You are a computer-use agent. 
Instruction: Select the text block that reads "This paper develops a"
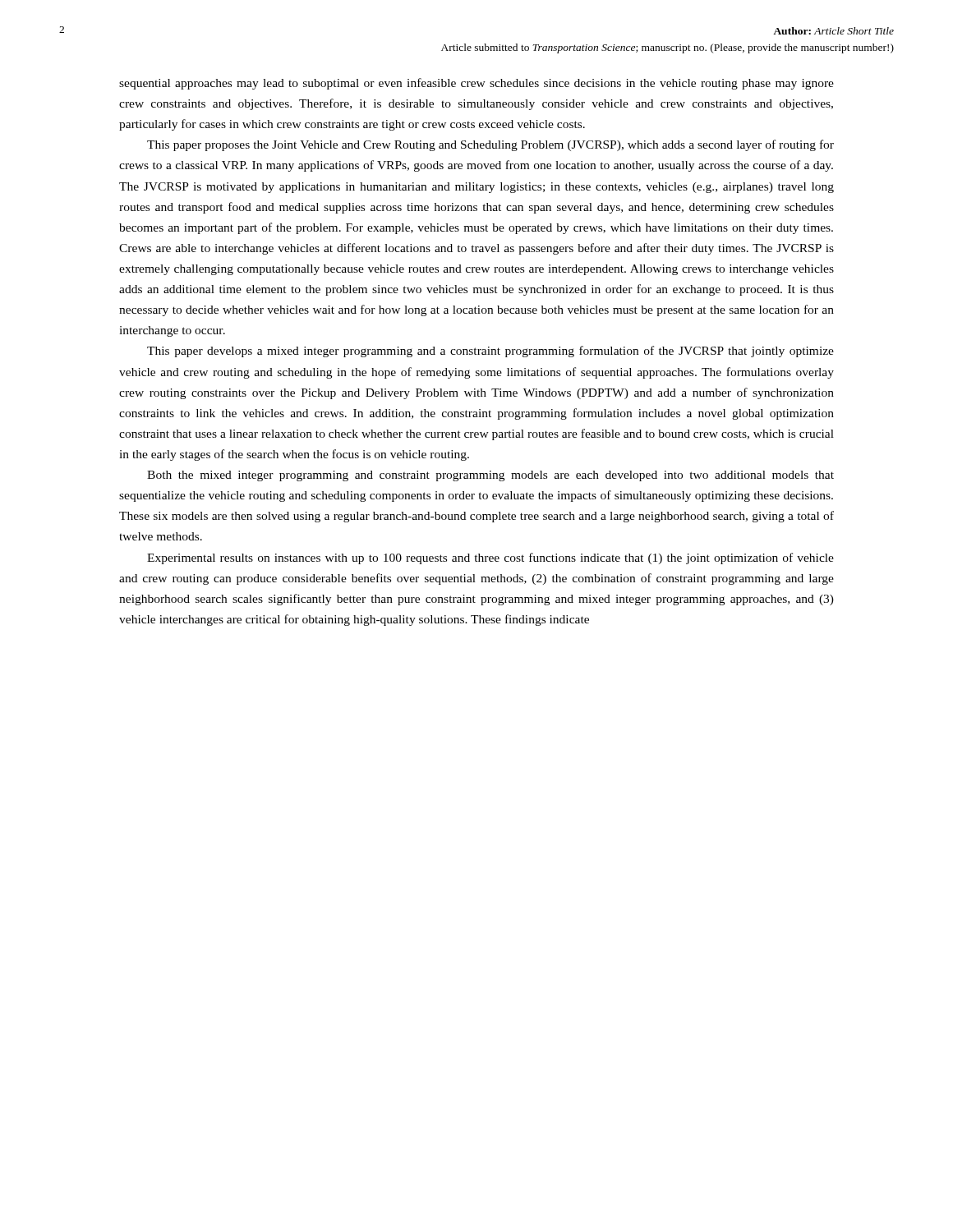(x=476, y=402)
